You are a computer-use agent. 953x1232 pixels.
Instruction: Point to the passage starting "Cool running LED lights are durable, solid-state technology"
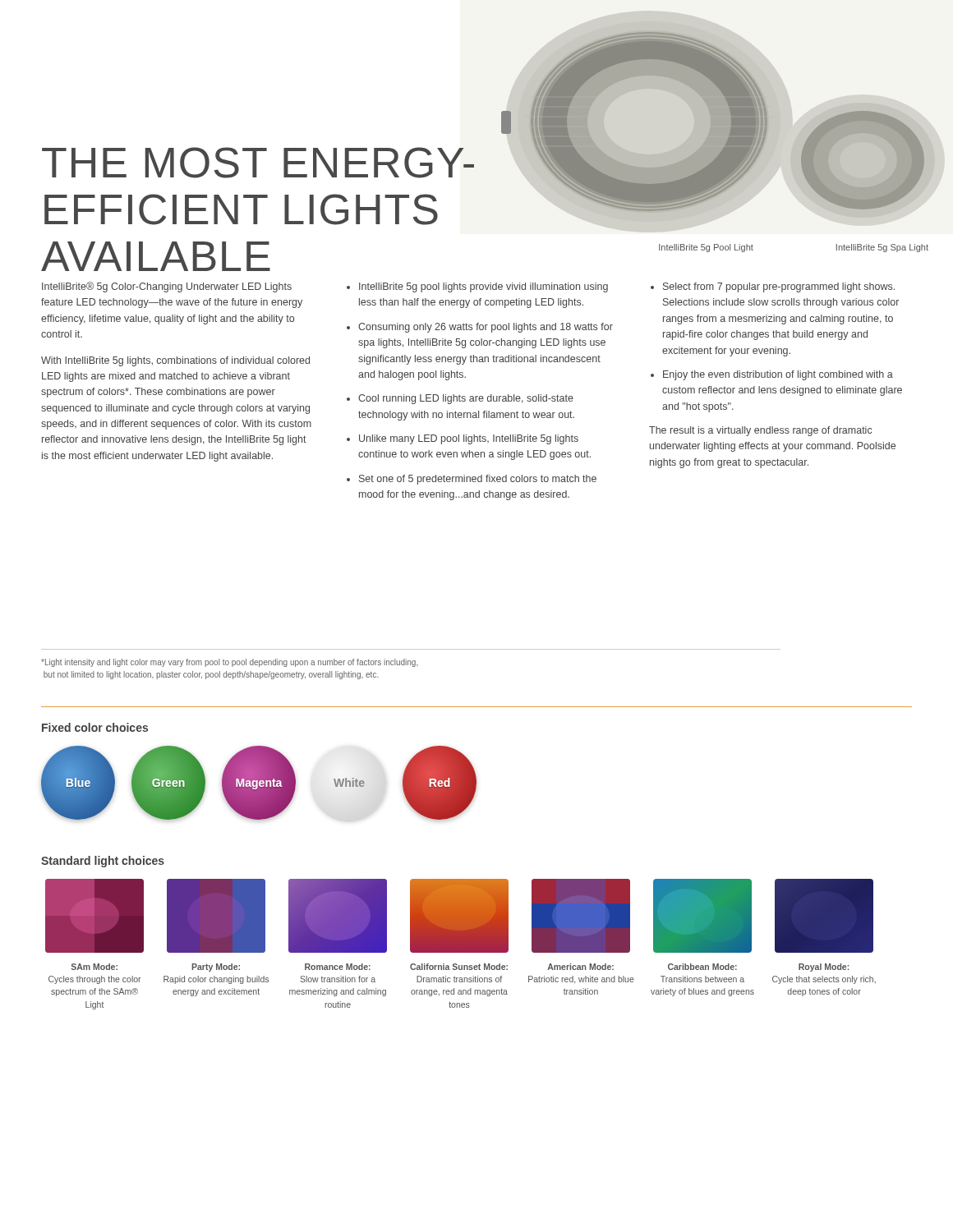coord(467,406)
